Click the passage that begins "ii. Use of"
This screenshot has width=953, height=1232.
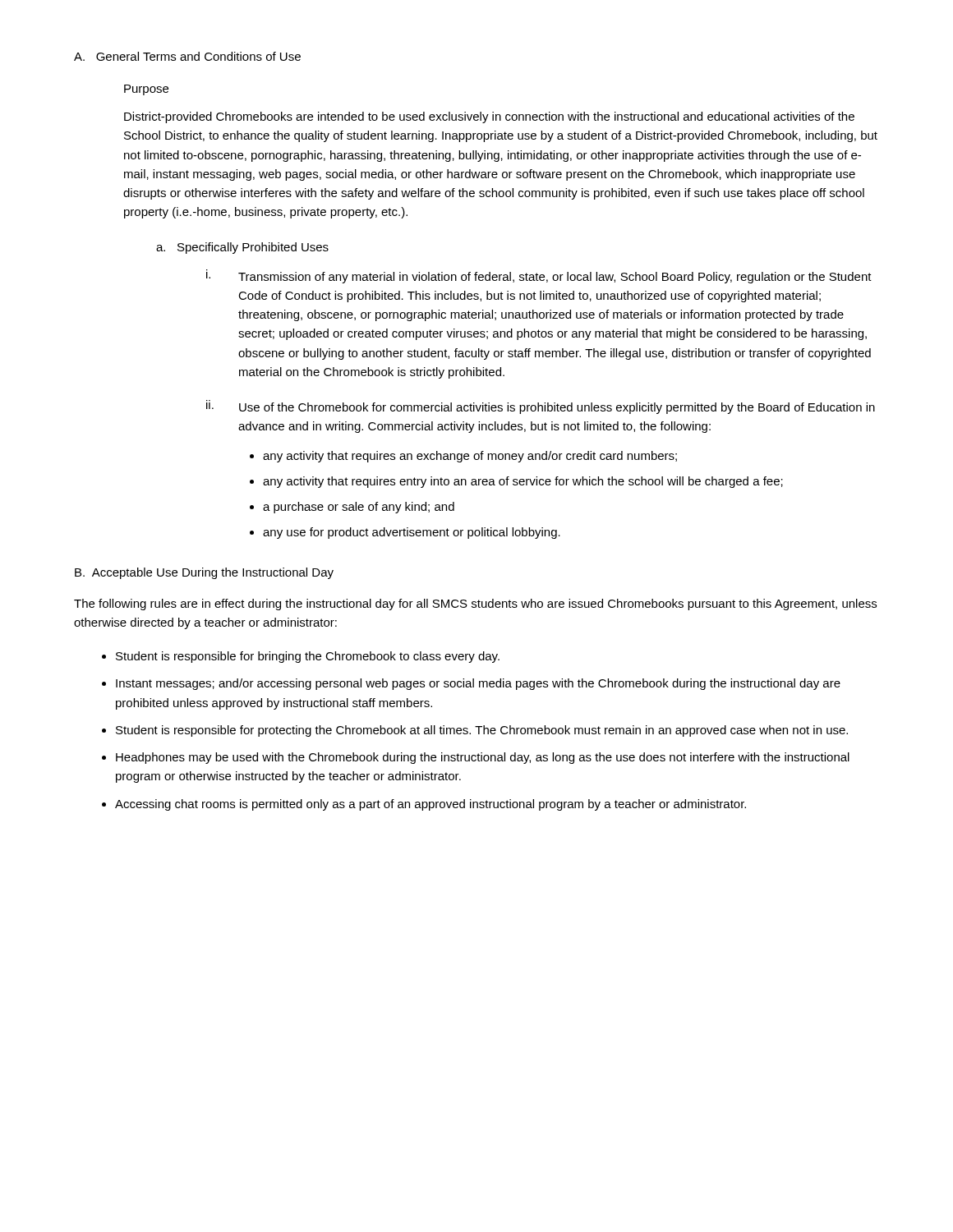542,473
